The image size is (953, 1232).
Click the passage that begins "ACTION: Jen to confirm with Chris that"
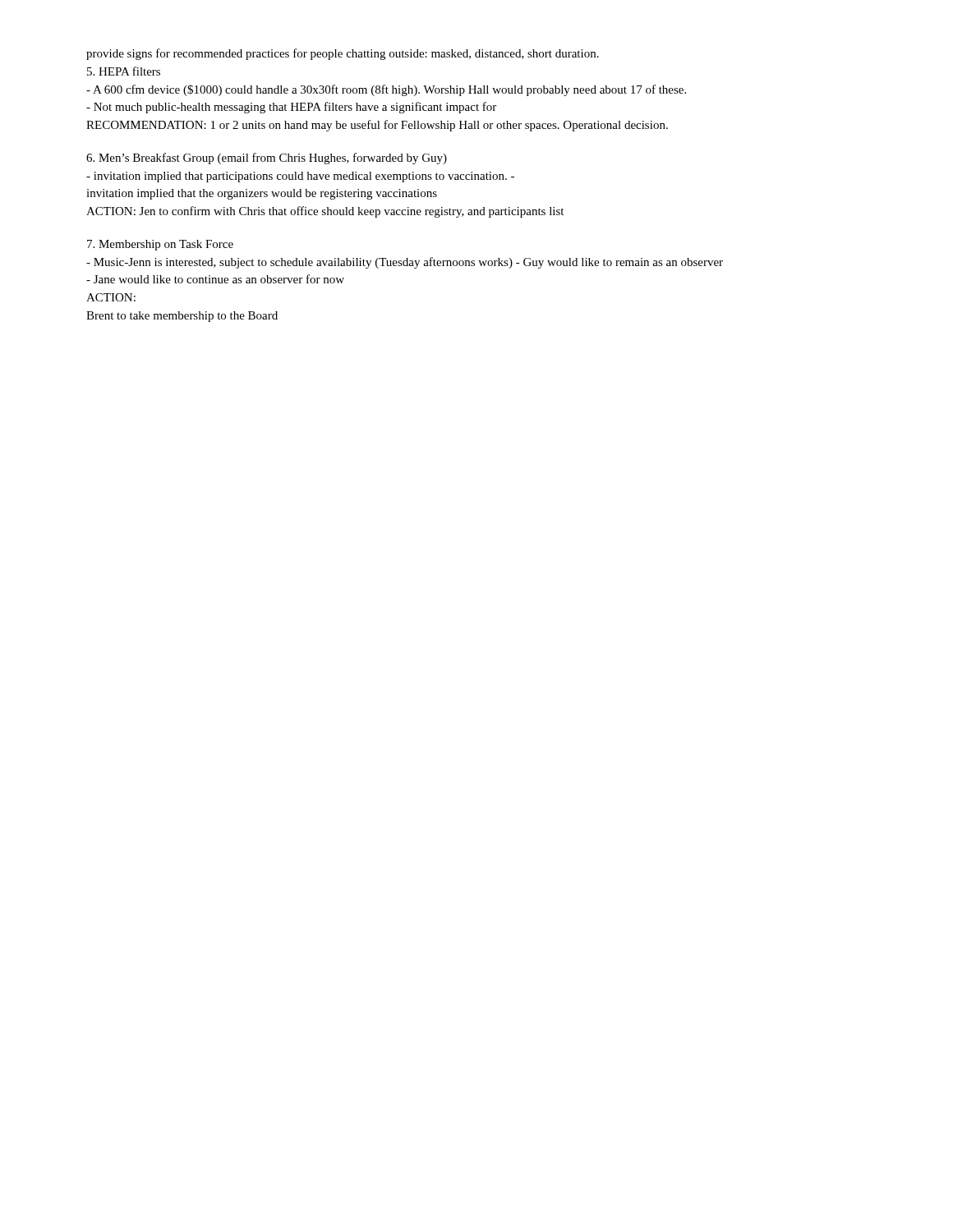(325, 211)
